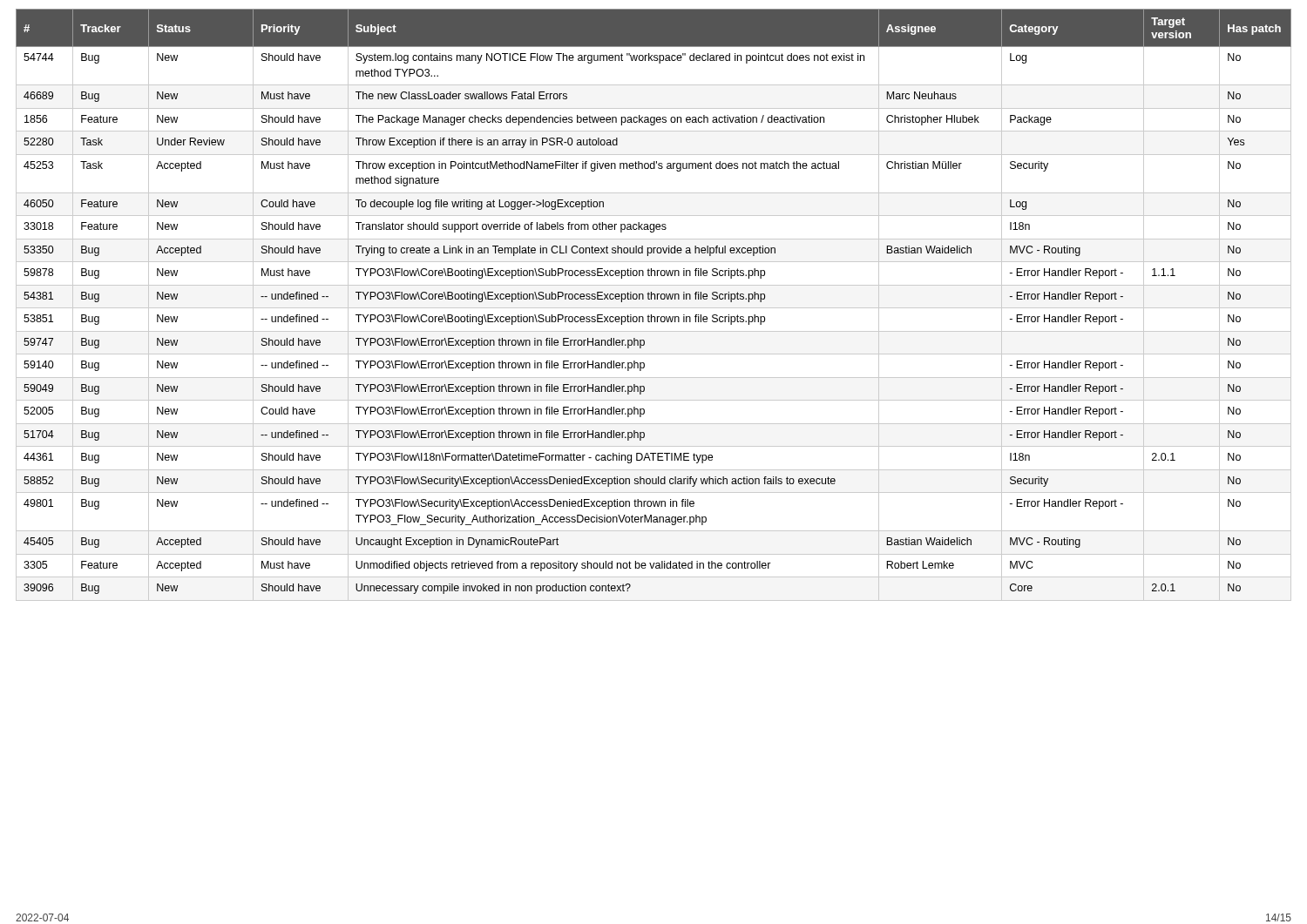Click on the table containing "Bastian Waidelich"
This screenshot has height=924, width=1307.
tap(654, 305)
